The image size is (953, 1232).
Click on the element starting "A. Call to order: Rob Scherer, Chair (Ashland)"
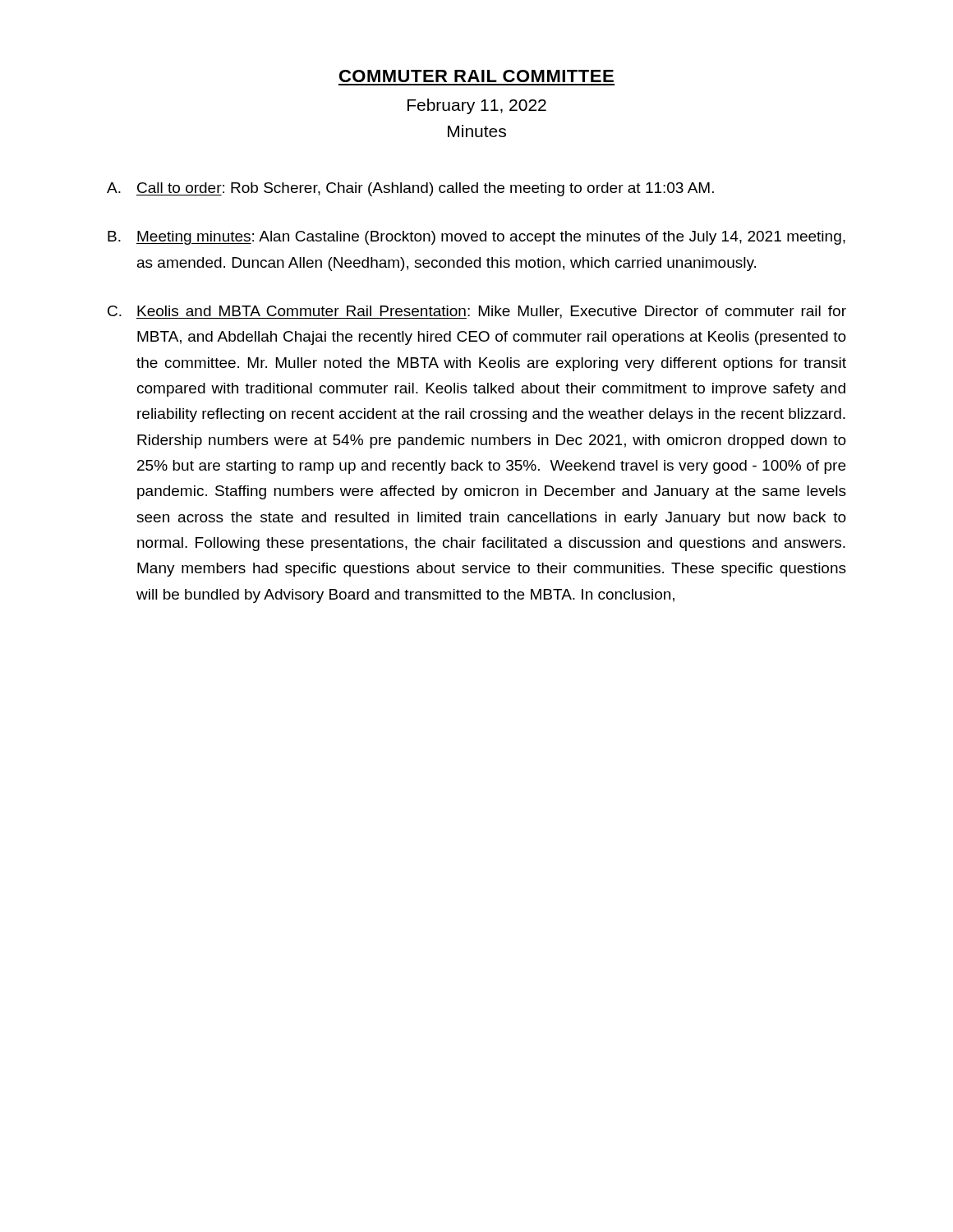tap(411, 188)
